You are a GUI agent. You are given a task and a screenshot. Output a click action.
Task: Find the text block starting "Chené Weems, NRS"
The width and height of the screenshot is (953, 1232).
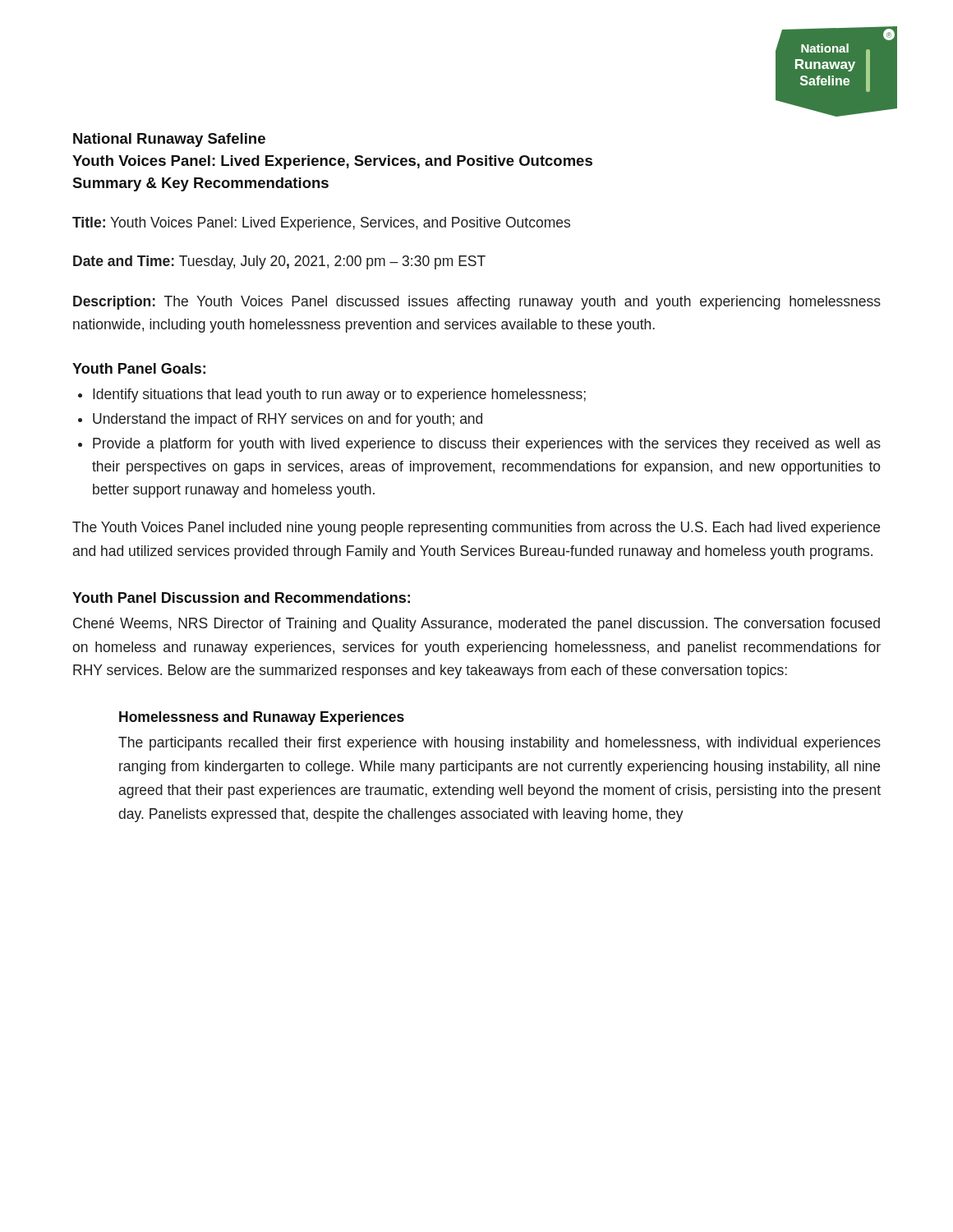point(476,647)
